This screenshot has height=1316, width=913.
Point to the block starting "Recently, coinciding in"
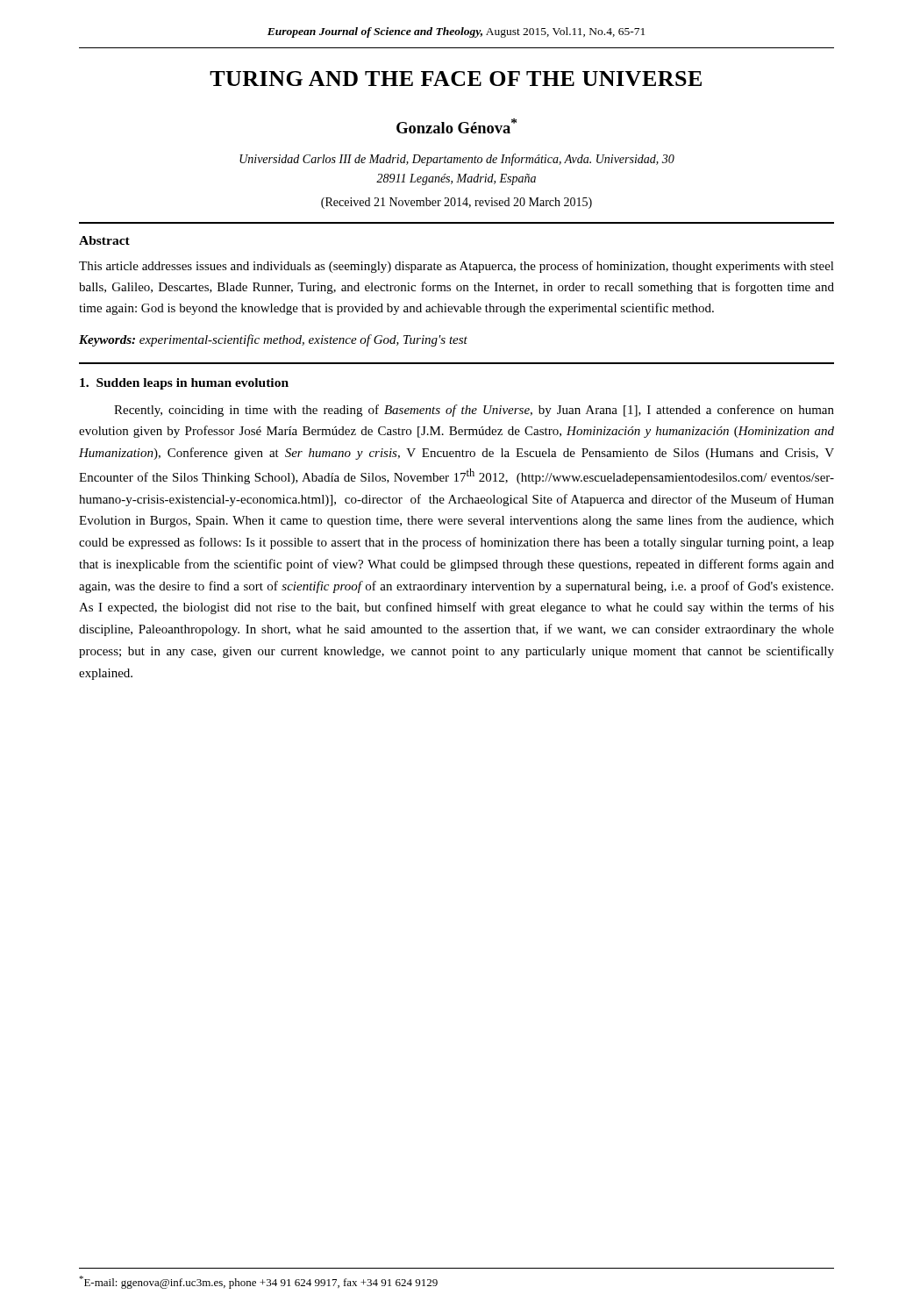456,541
